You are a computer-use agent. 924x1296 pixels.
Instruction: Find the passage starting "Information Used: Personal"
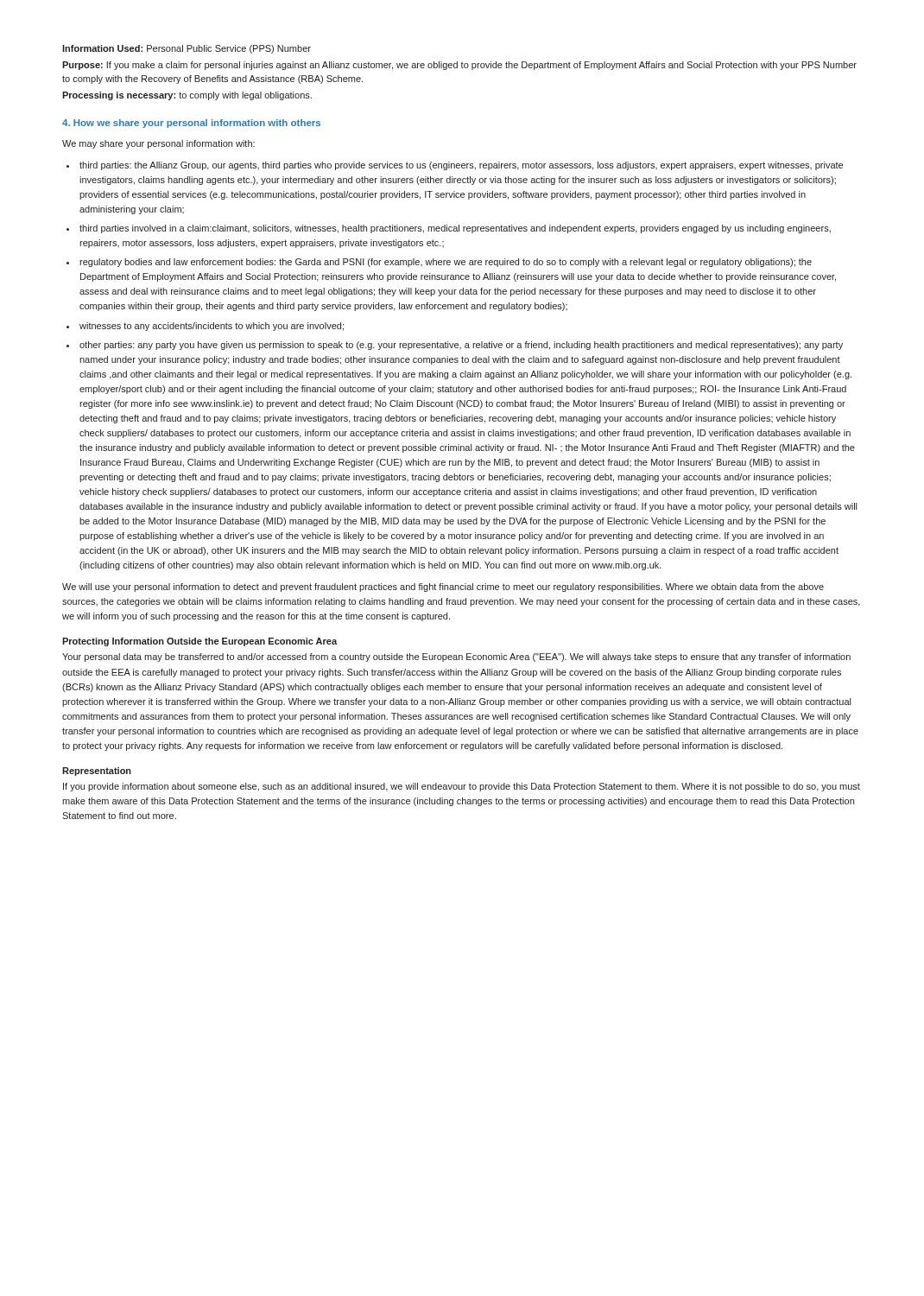[462, 72]
